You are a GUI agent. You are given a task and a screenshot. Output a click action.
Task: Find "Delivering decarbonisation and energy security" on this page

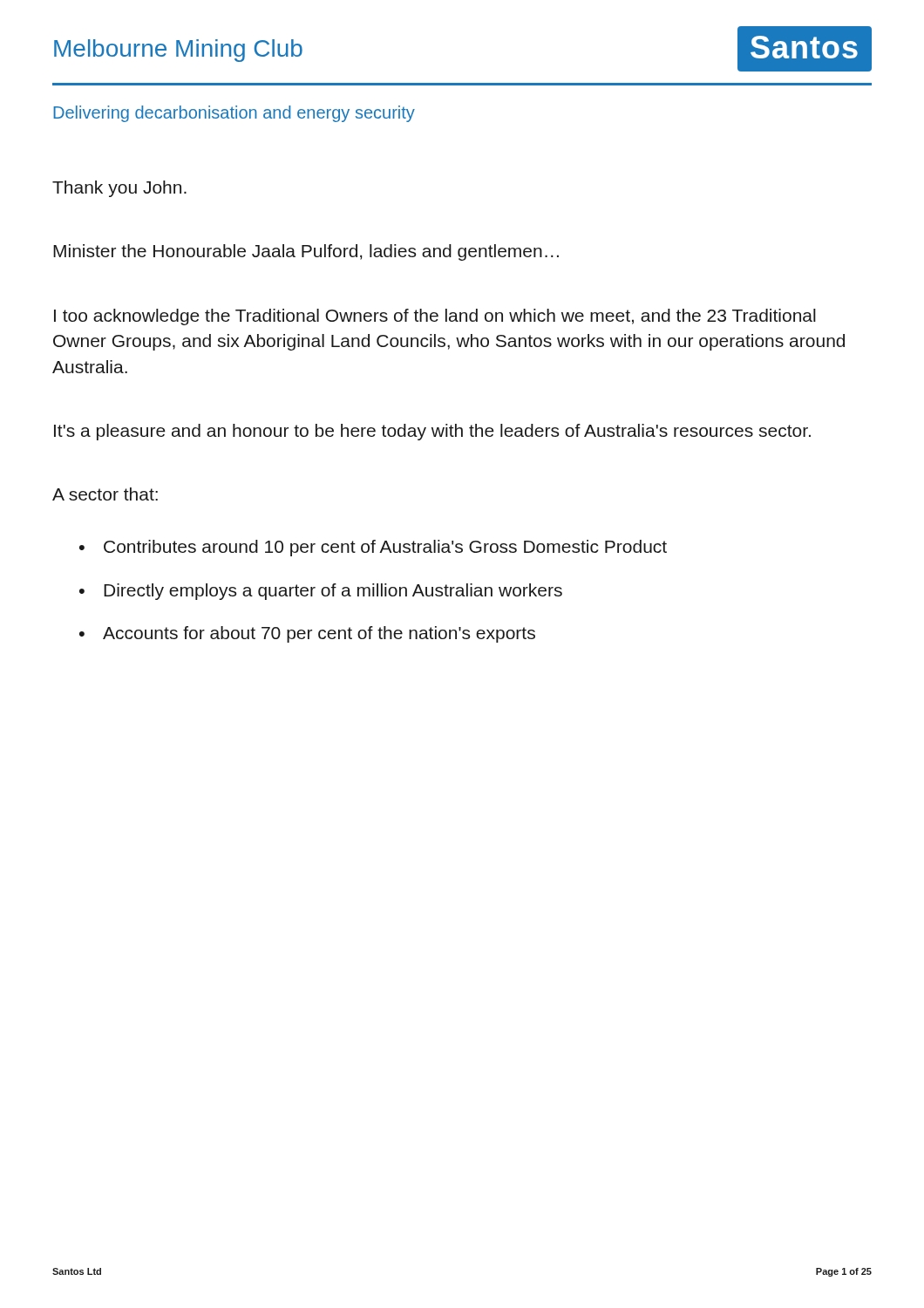234,112
